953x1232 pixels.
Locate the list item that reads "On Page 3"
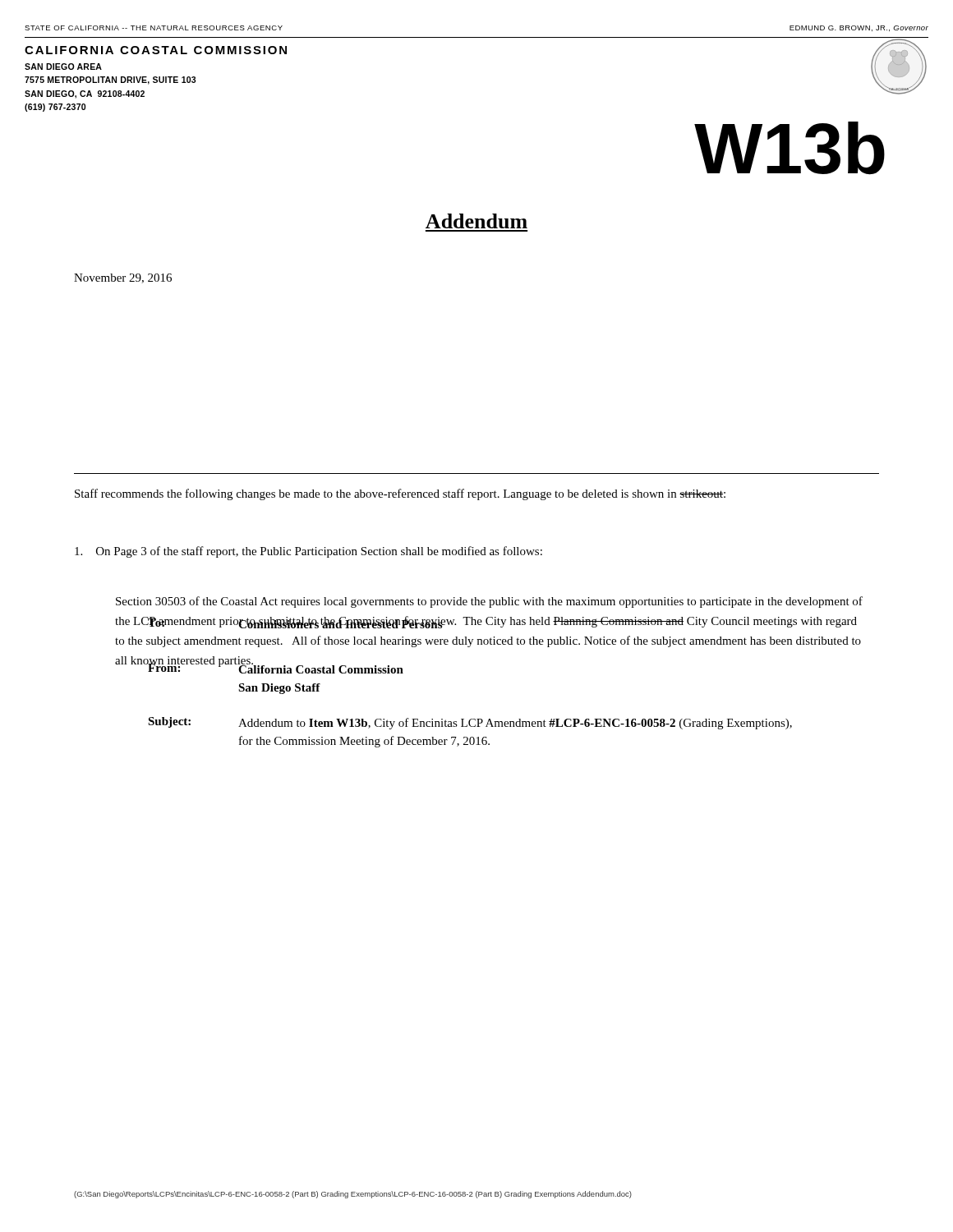pyautogui.click(x=308, y=551)
